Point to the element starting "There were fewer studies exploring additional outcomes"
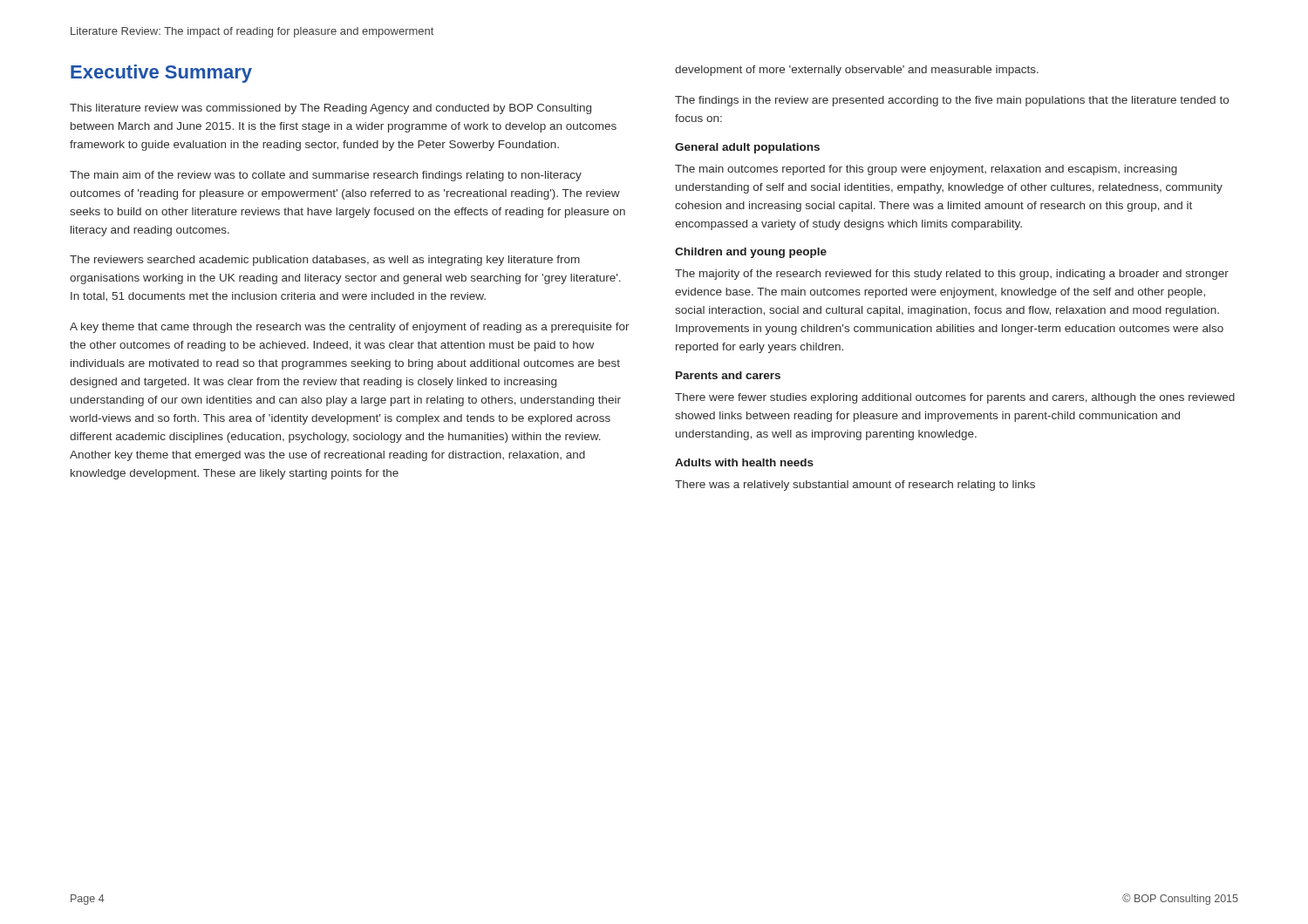The image size is (1308, 924). click(955, 415)
